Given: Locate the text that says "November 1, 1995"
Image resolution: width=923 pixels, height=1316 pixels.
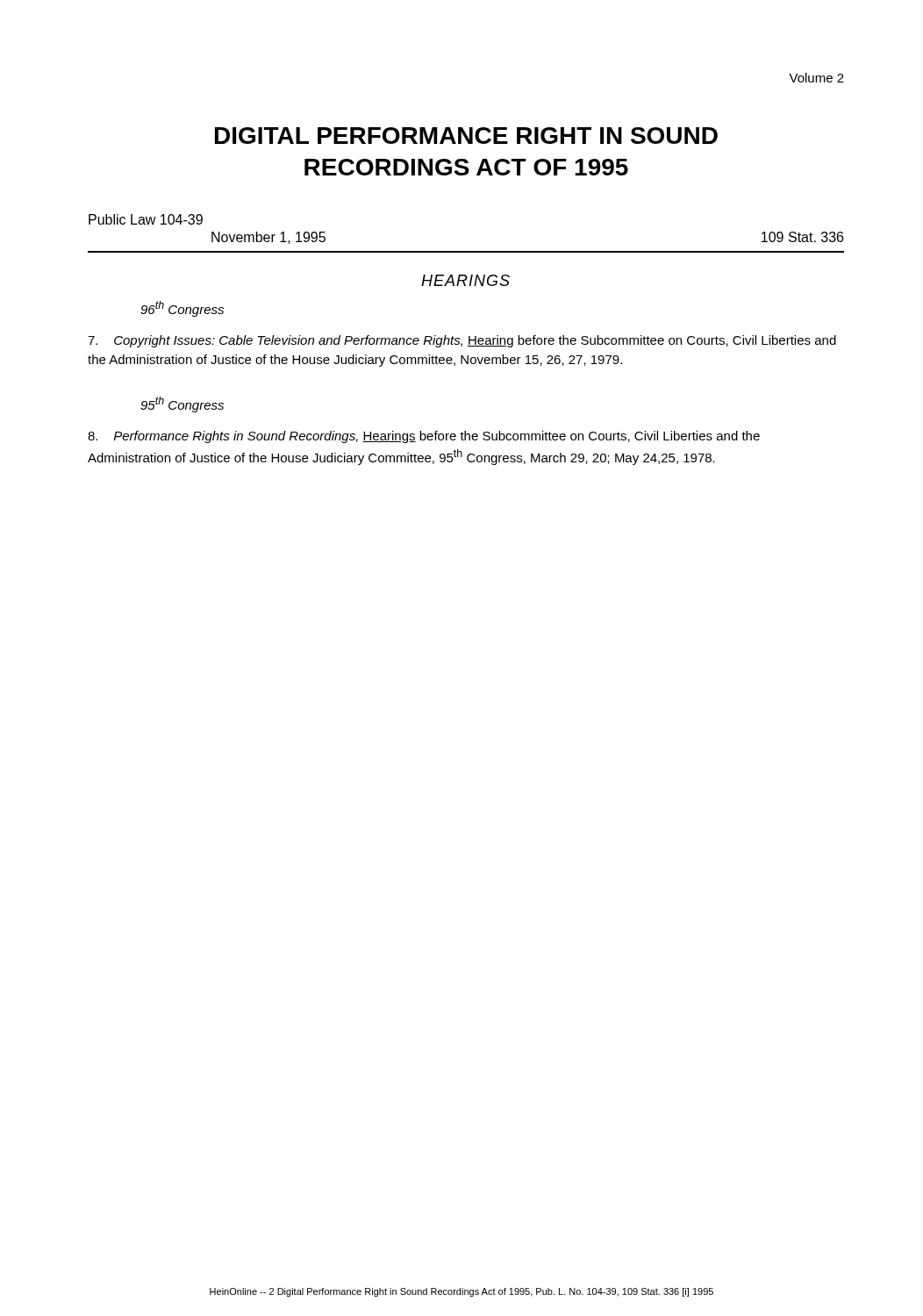Looking at the screenshot, I should coord(268,237).
